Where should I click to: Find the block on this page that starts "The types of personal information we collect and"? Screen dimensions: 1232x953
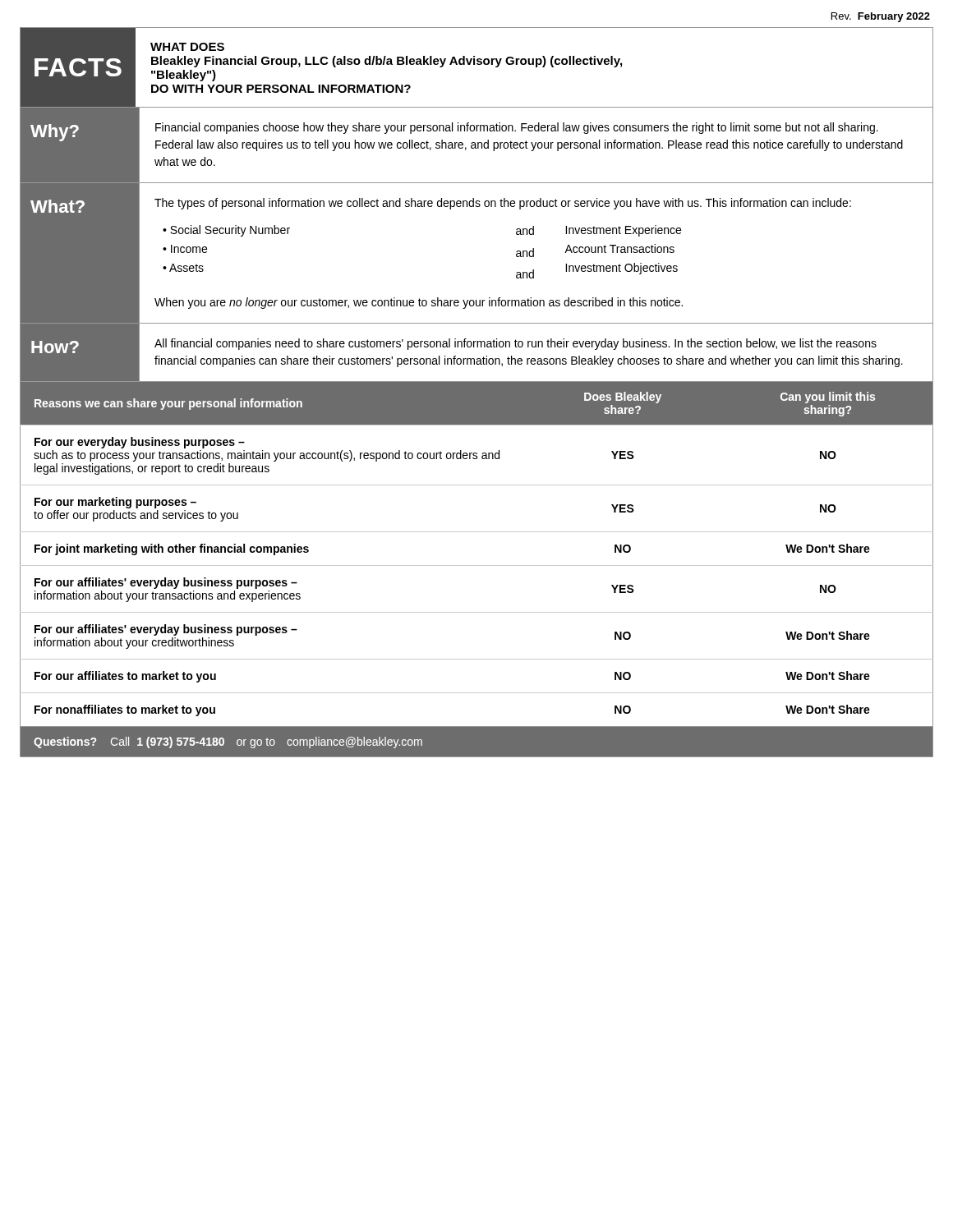pyautogui.click(x=503, y=203)
